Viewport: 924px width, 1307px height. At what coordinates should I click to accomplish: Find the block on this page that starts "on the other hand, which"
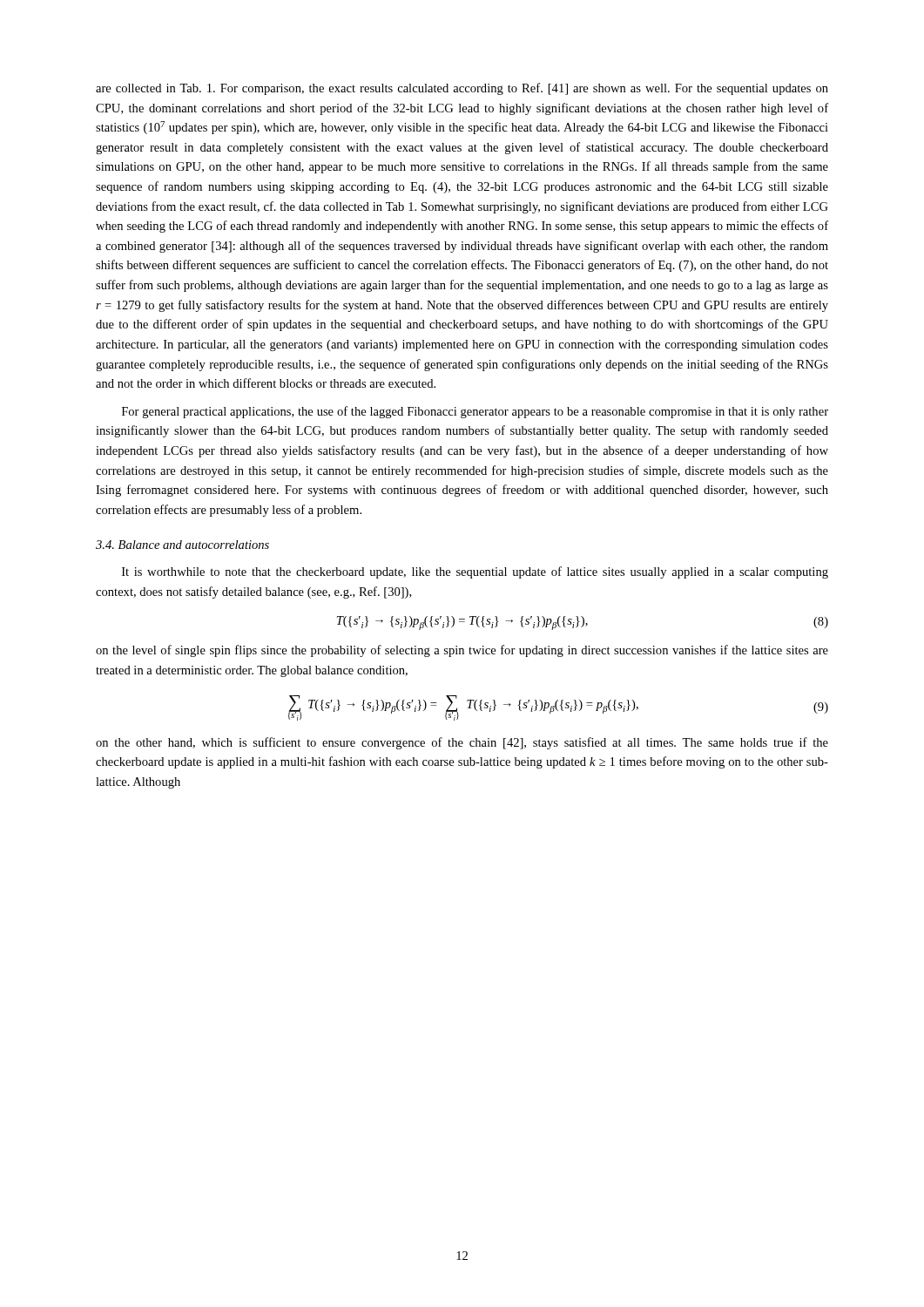point(462,762)
